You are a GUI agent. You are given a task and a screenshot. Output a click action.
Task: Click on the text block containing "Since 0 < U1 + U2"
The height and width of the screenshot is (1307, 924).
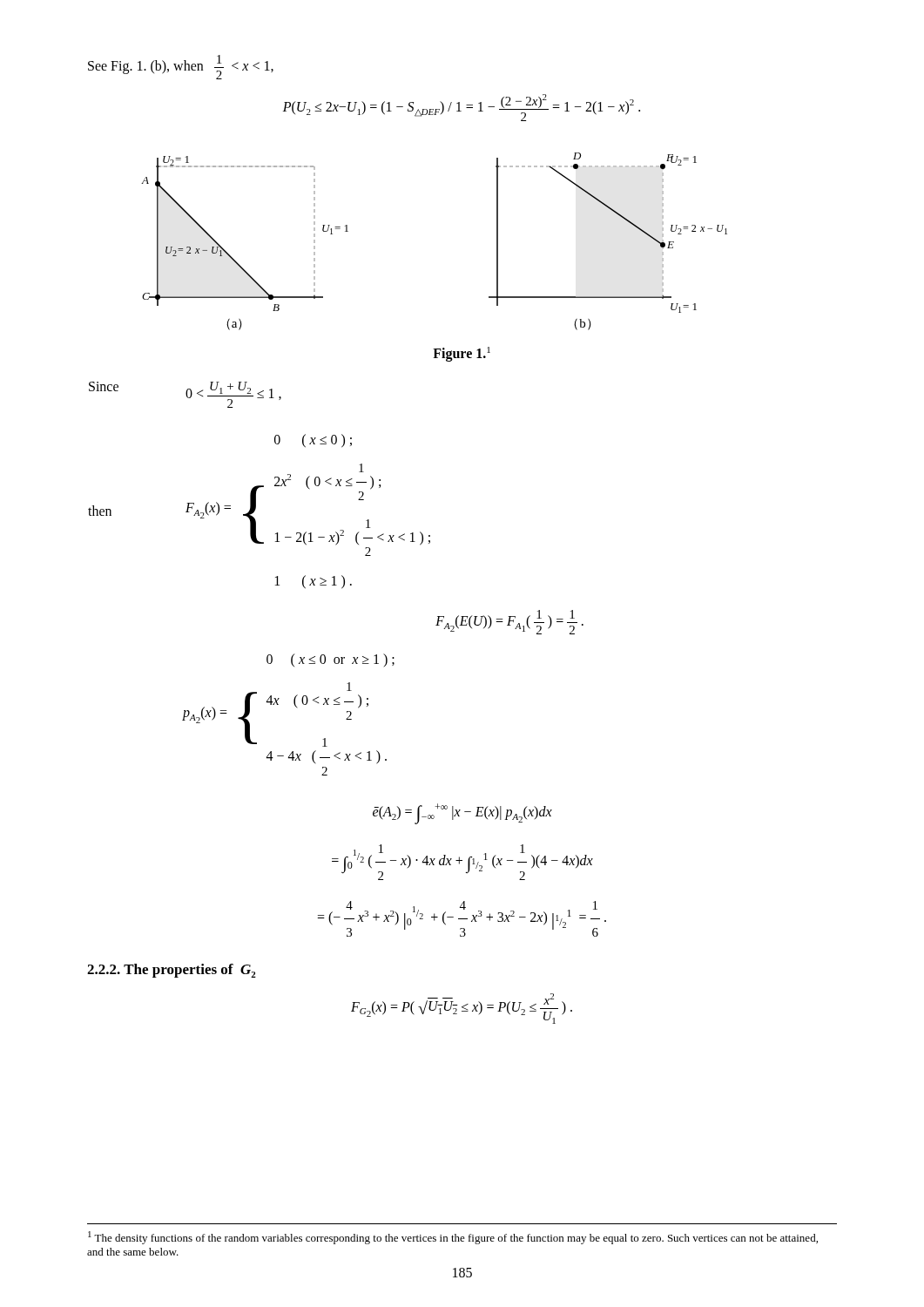185,395
